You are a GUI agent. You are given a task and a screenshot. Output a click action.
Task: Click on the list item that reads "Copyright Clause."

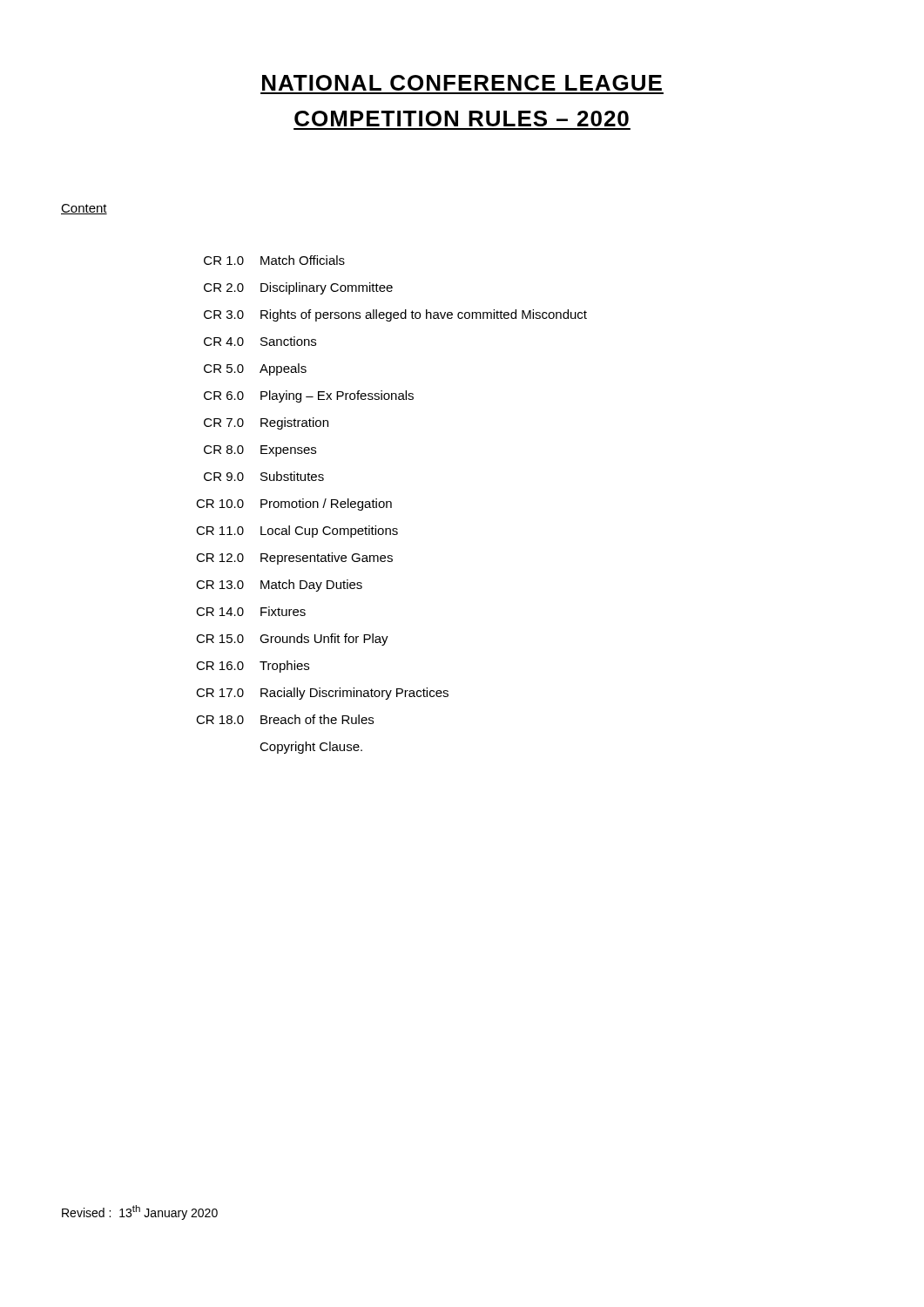[311, 746]
